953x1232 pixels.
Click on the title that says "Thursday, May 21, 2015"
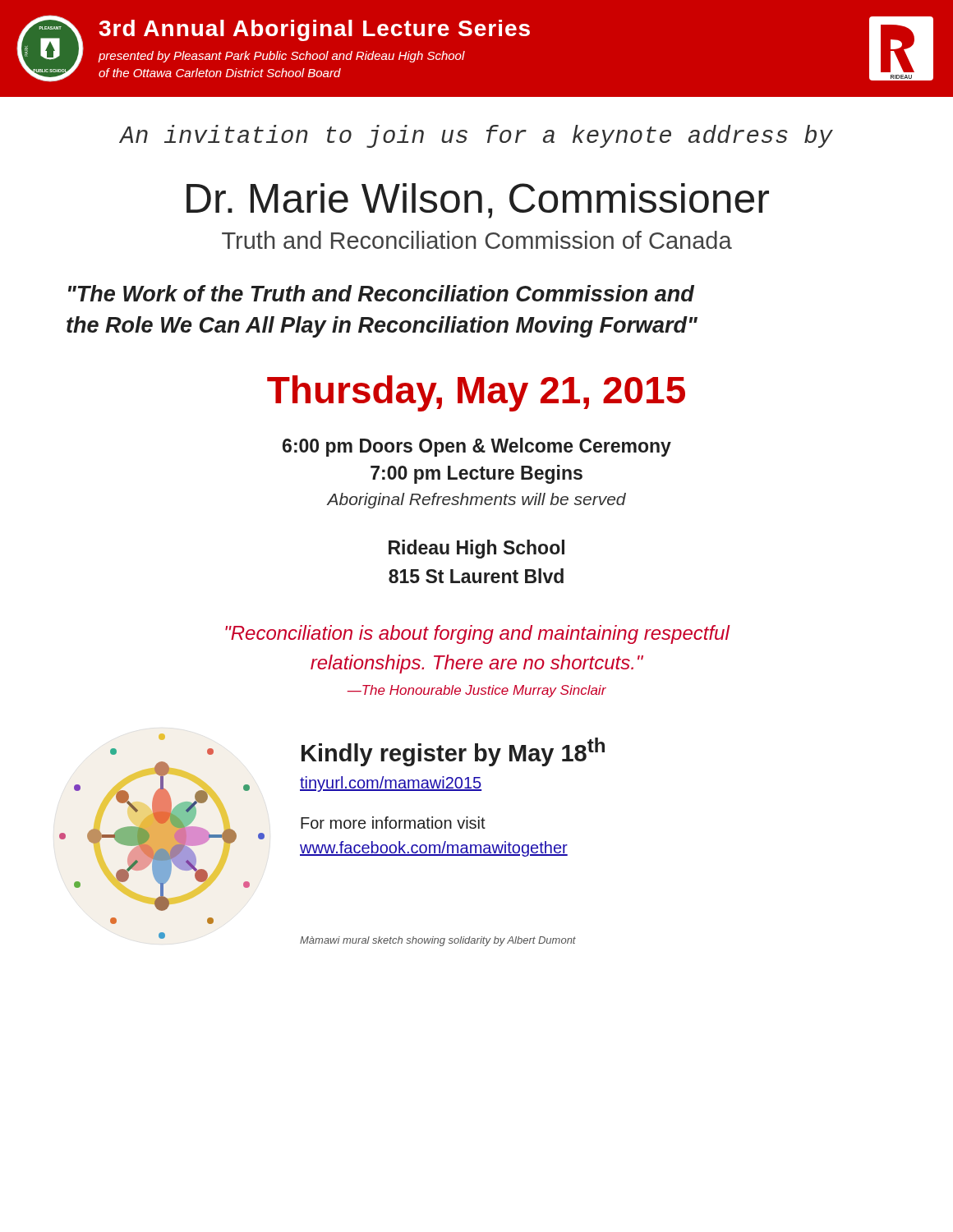[x=476, y=390]
